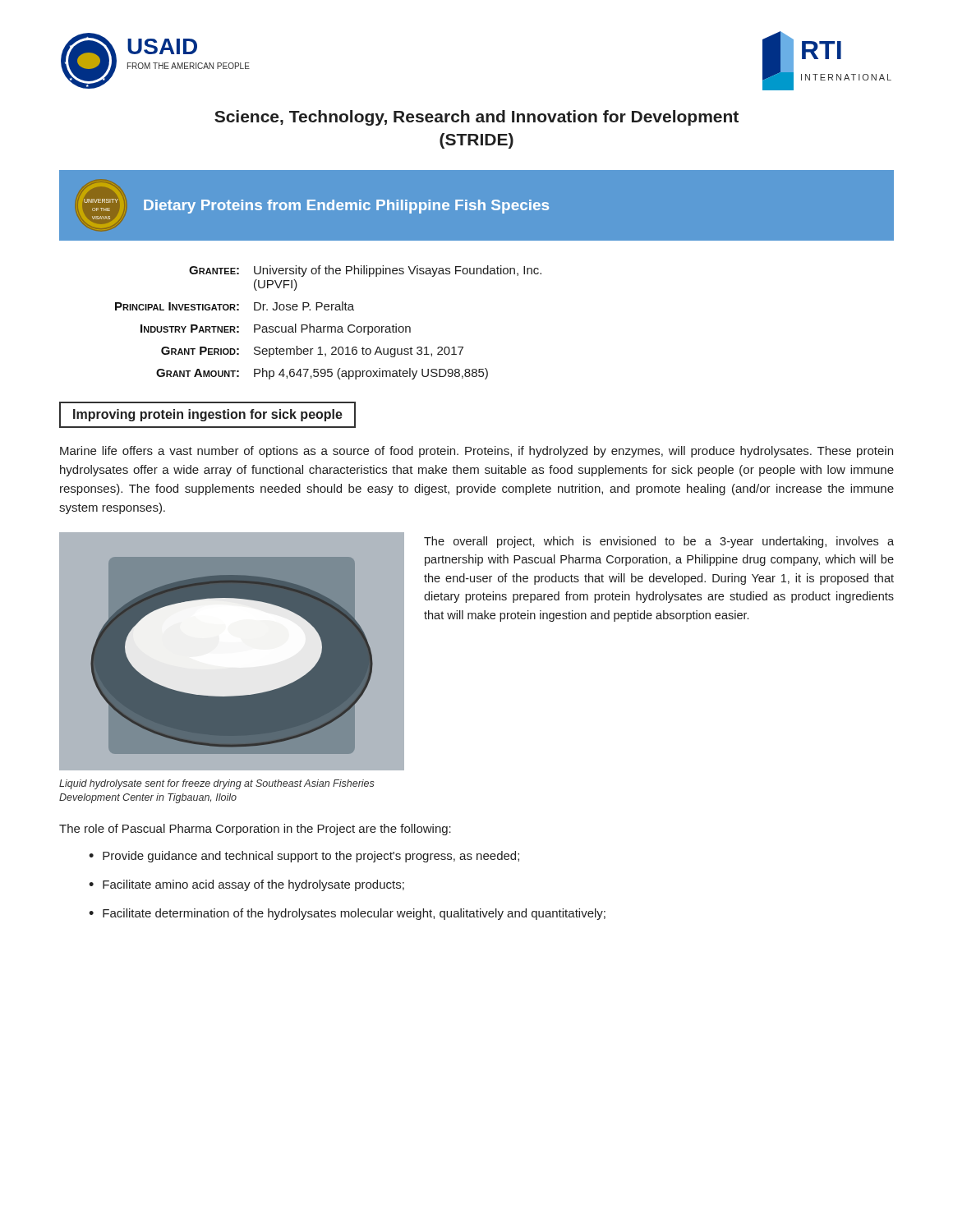Locate the table
Viewport: 953px width, 1232px height.
pos(476,321)
